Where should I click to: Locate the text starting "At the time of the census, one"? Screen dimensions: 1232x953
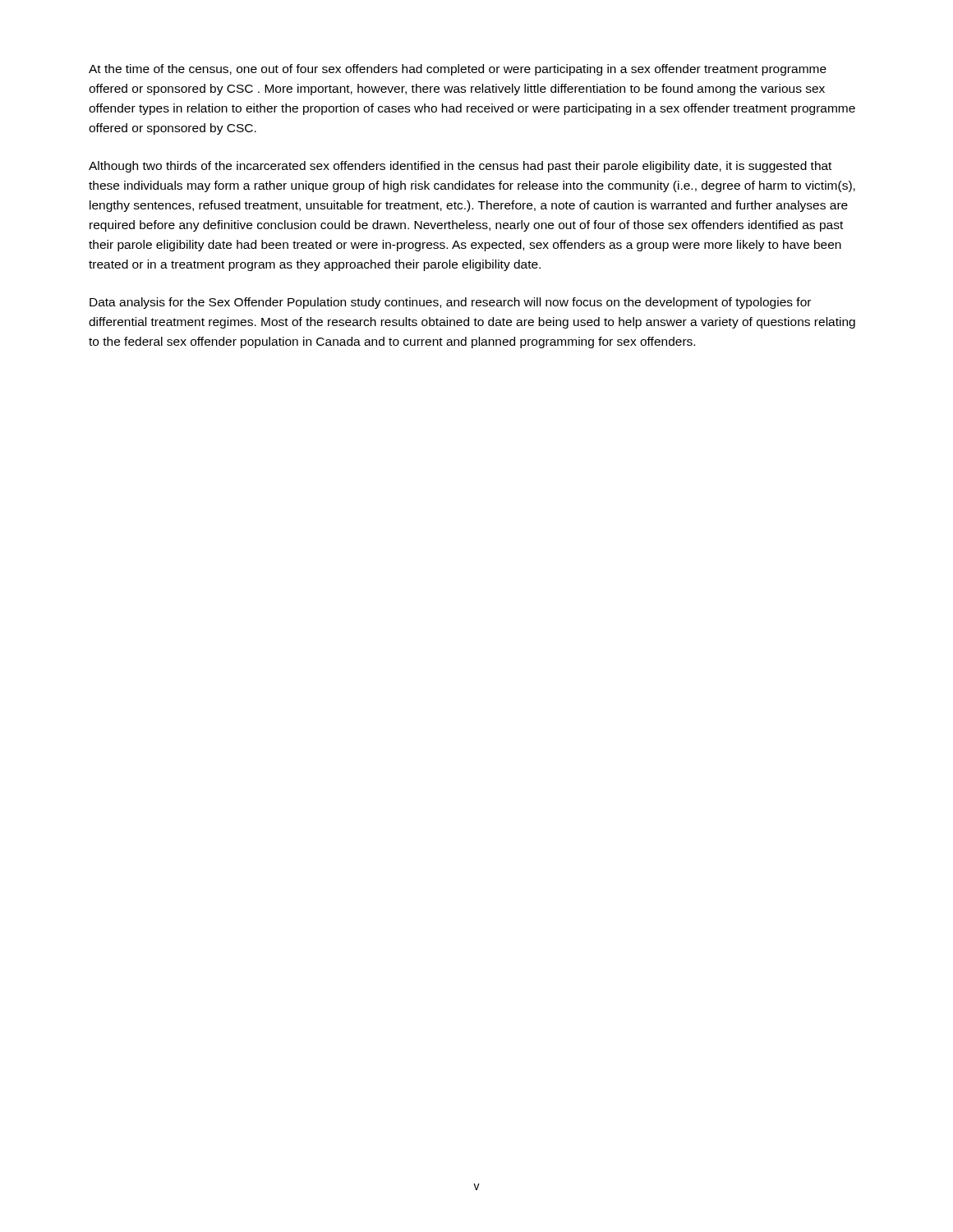(472, 98)
